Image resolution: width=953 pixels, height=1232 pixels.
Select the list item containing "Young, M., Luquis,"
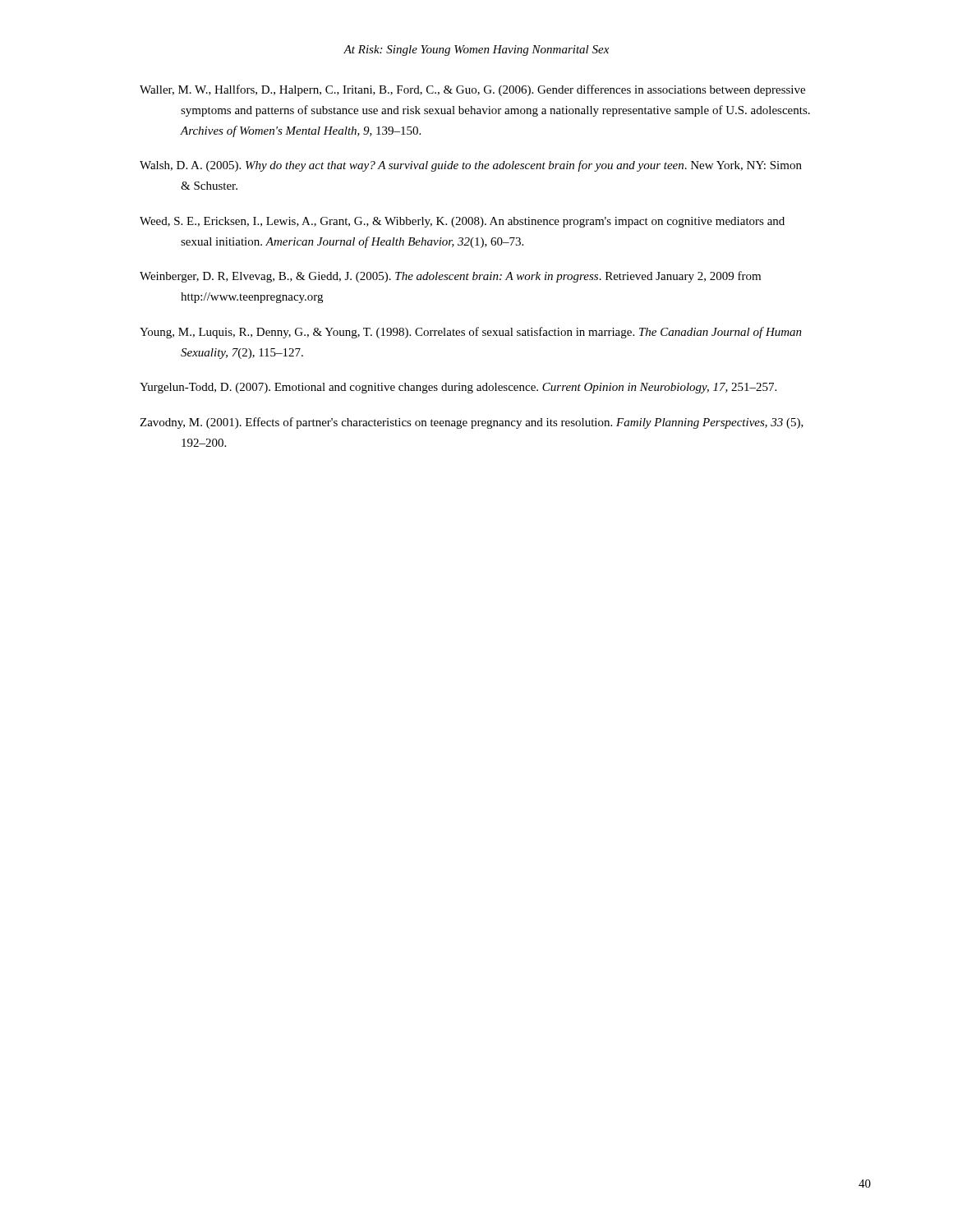pos(471,342)
